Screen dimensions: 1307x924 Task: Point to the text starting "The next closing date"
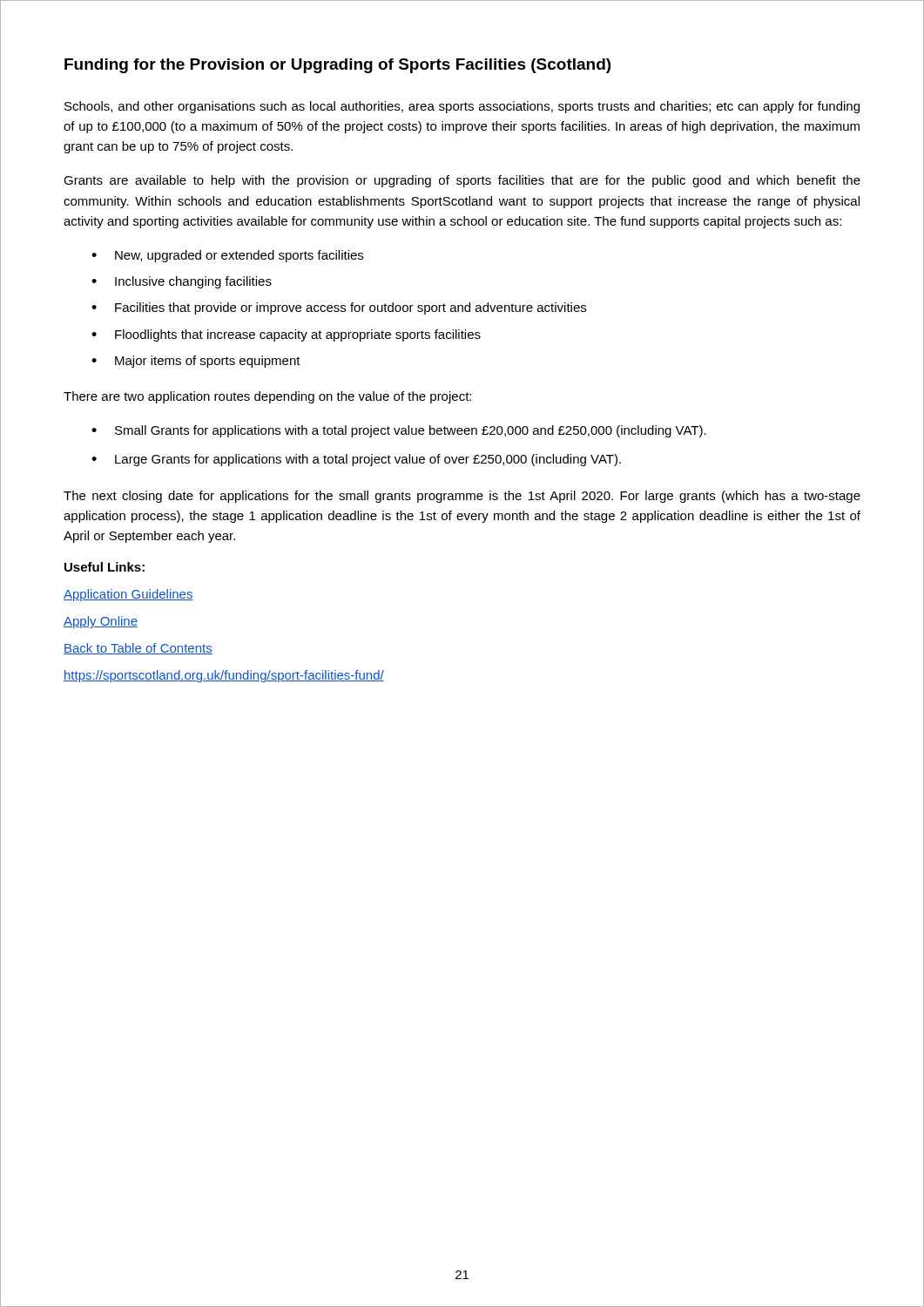pyautogui.click(x=462, y=515)
